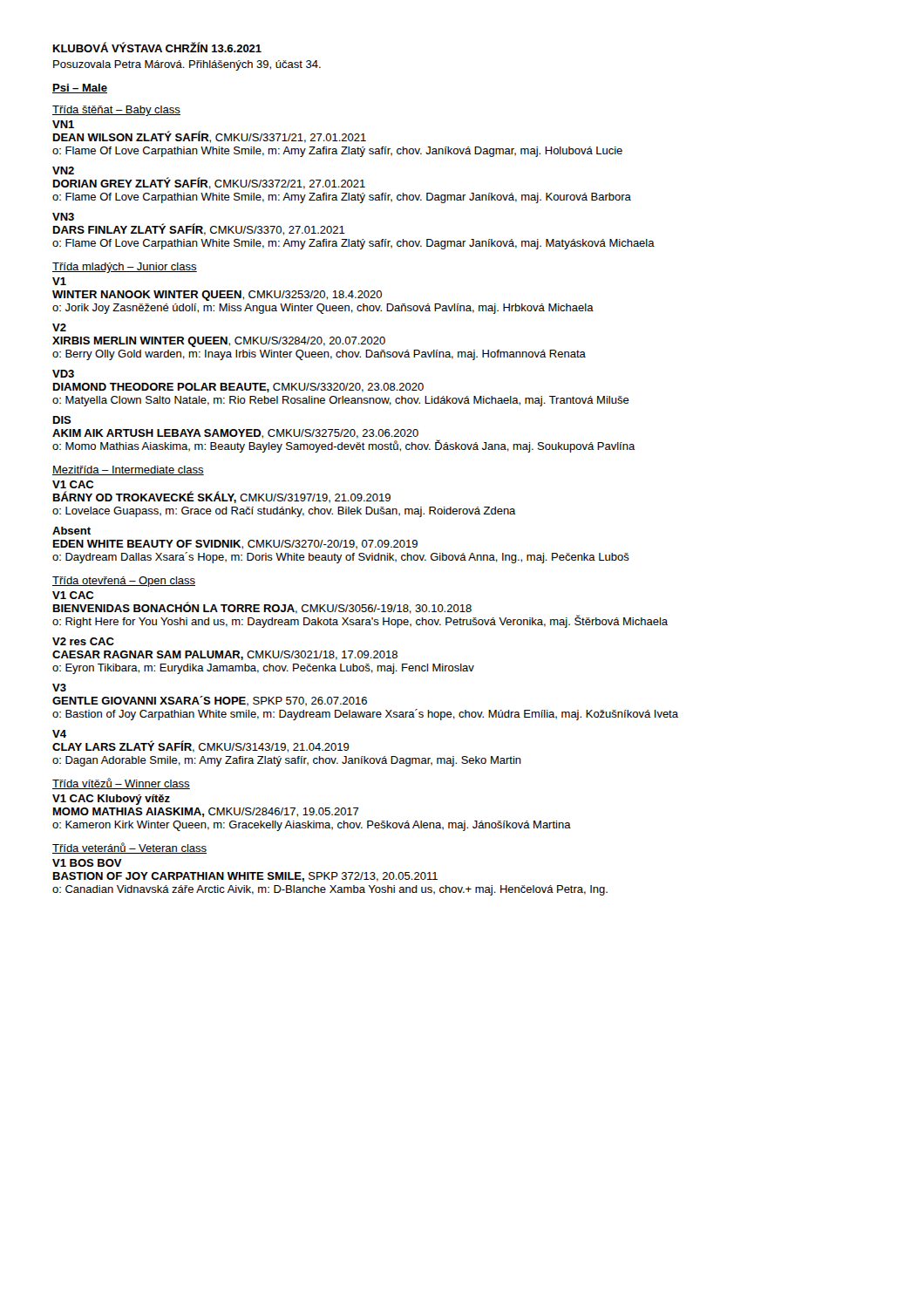
Task: Where is the passage that starts "V4 CLAY LARS ZLATÝ SAFÍR, CMKU/S/3143/19, 21.04.2019"?
Action: (x=462, y=747)
